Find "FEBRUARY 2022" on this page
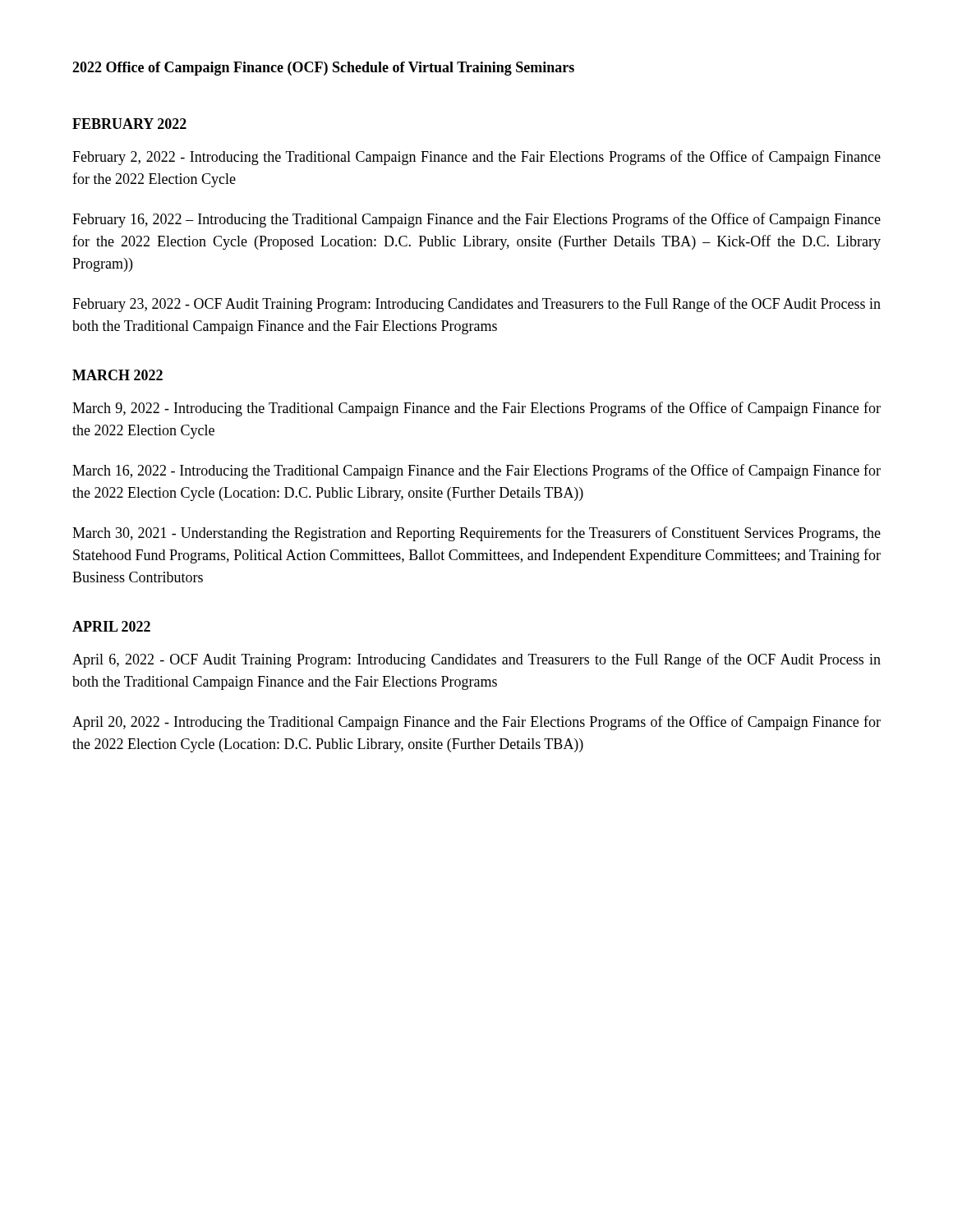This screenshot has width=953, height=1232. (130, 124)
